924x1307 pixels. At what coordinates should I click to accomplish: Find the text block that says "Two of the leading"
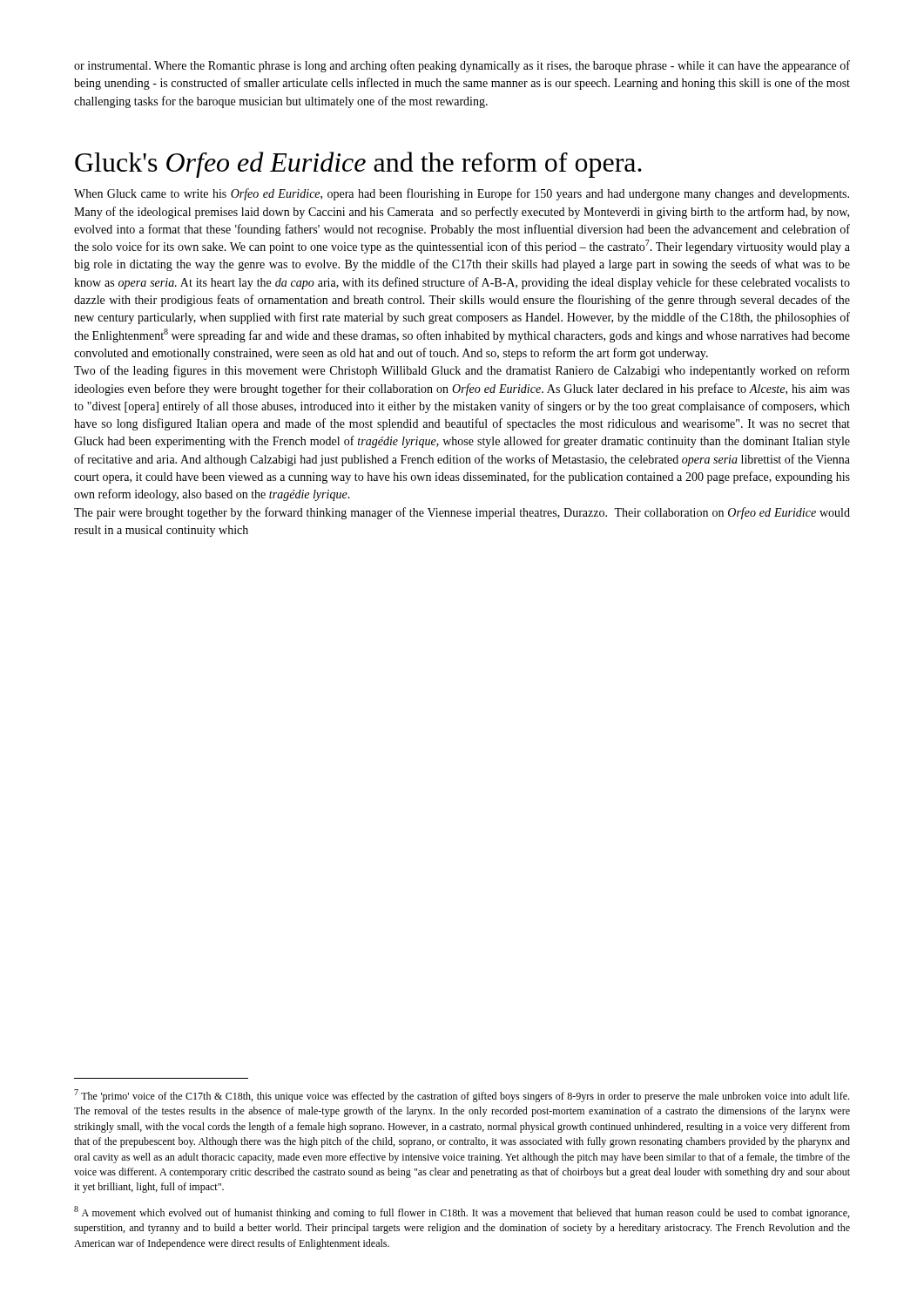[462, 433]
